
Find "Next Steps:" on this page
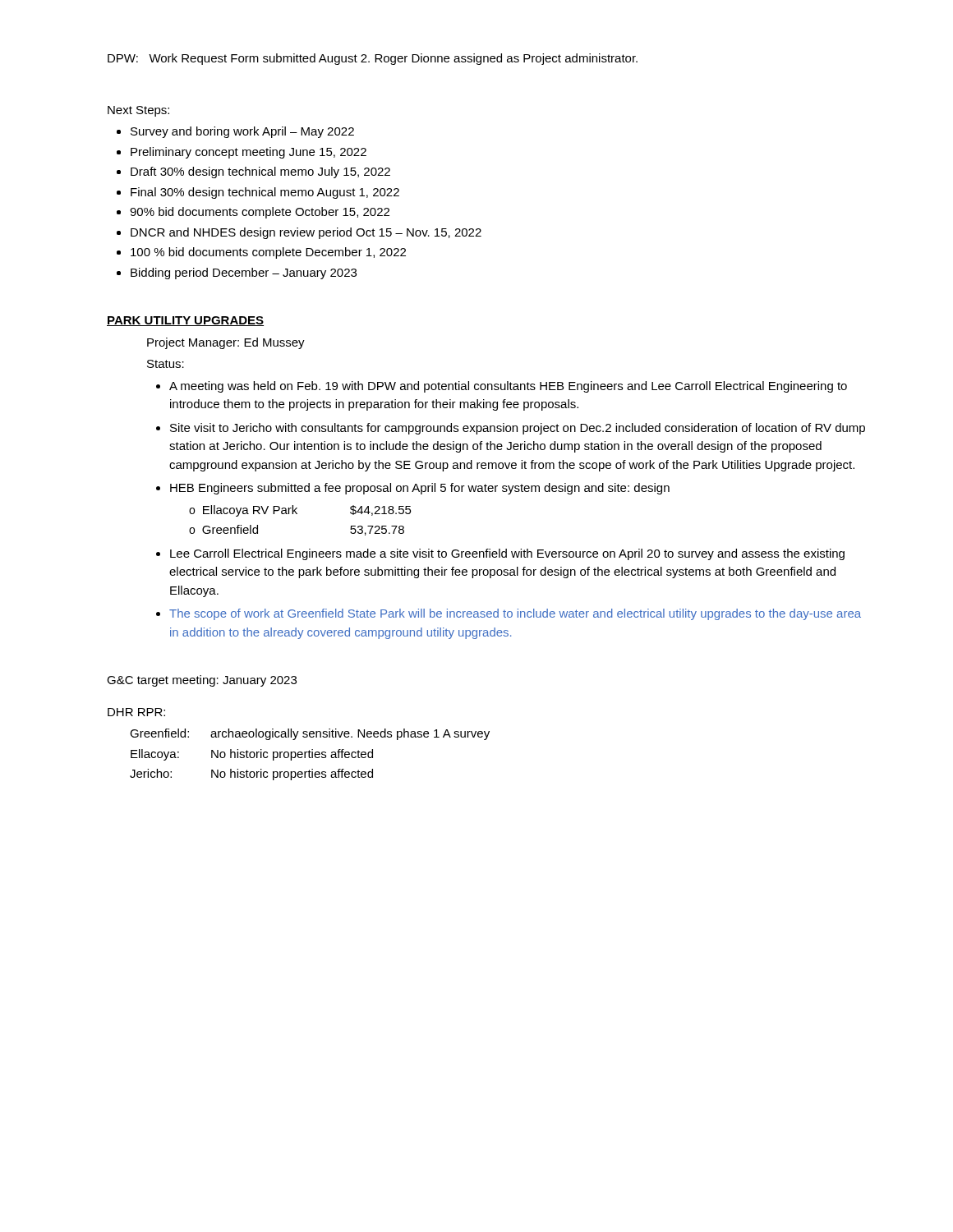click(x=139, y=109)
